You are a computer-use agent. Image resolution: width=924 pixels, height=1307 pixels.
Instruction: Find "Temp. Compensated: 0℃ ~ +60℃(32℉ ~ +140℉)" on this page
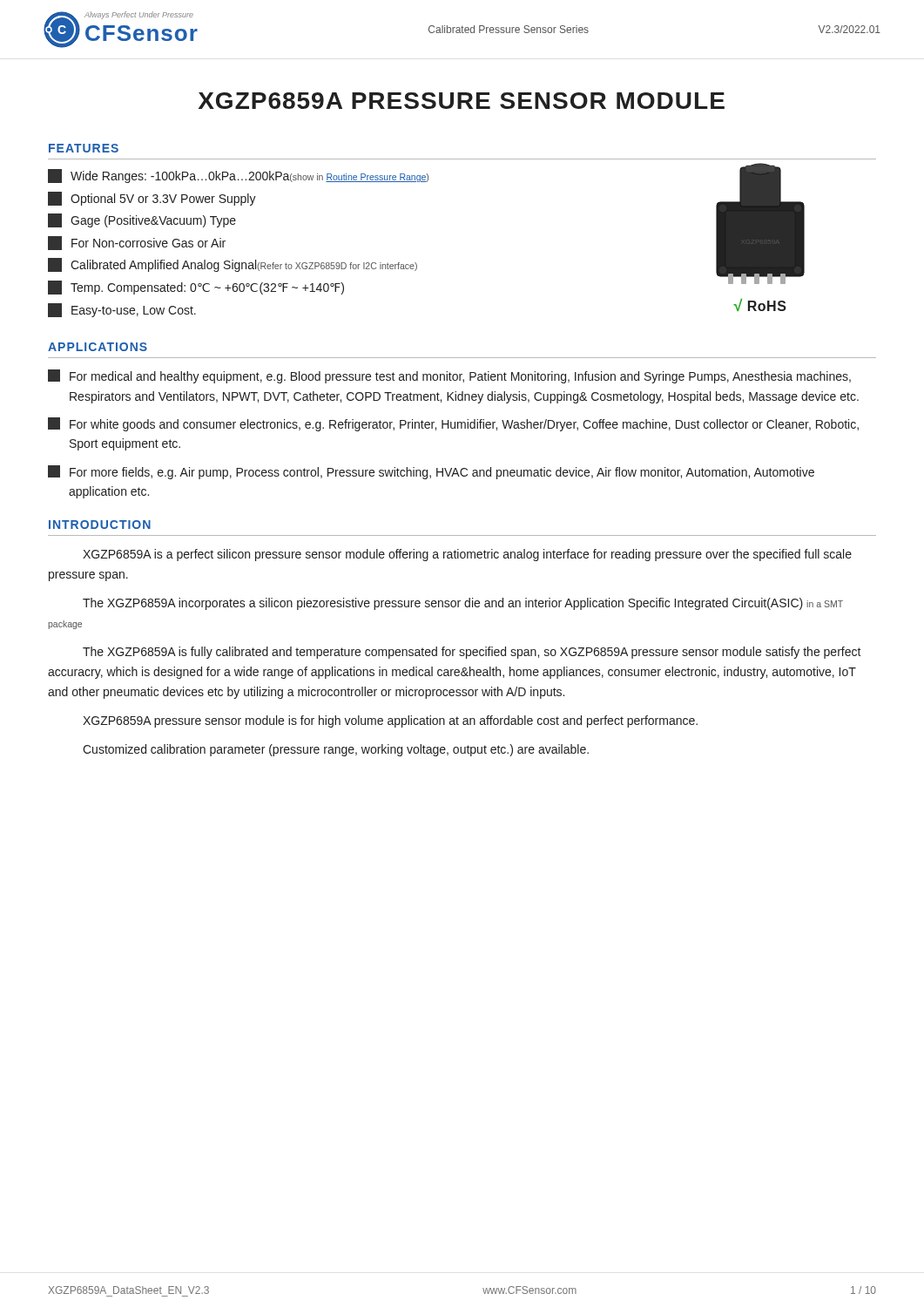(329, 288)
